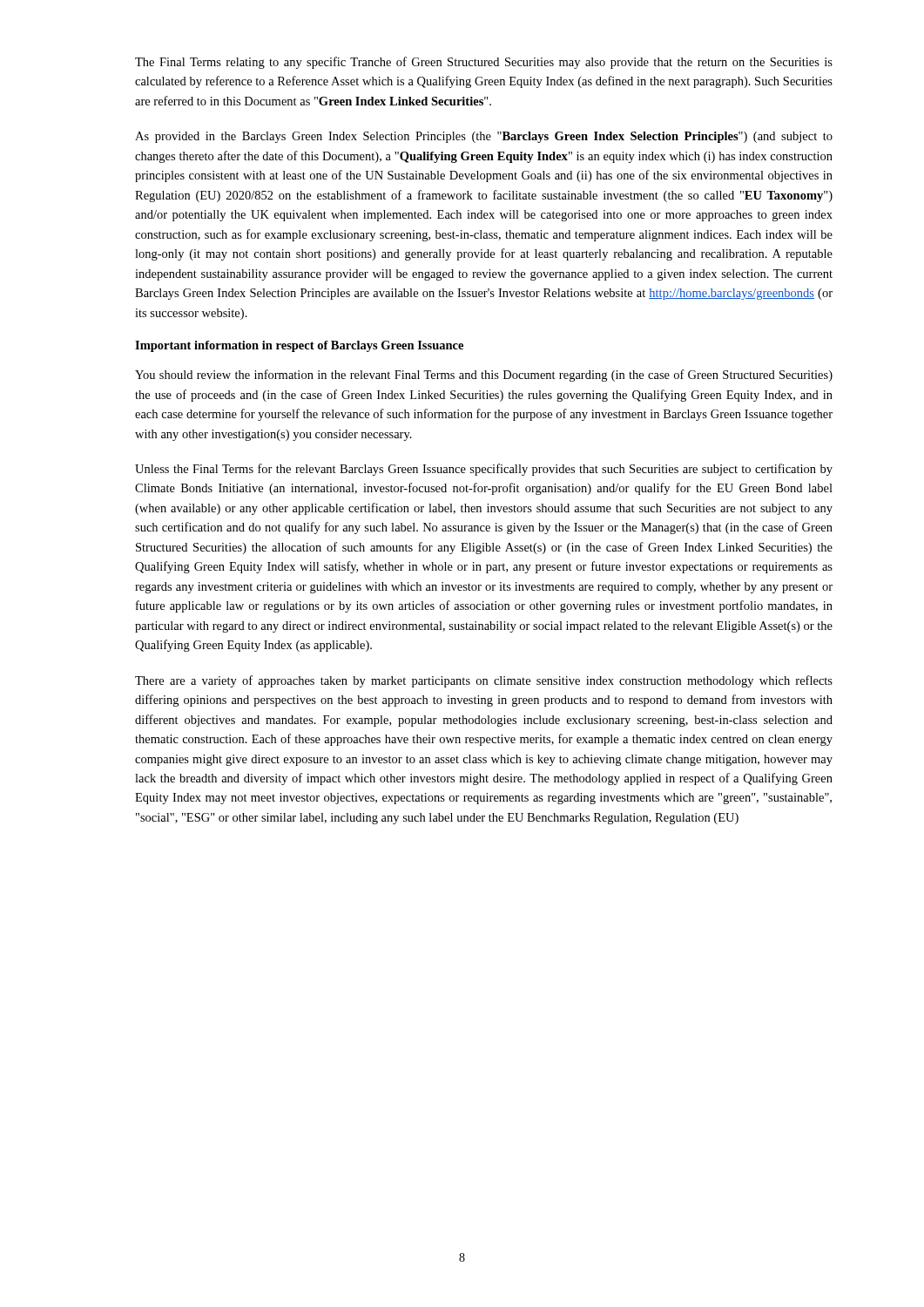
Task: Locate the text block with the text "As provided in"
Action: [484, 224]
